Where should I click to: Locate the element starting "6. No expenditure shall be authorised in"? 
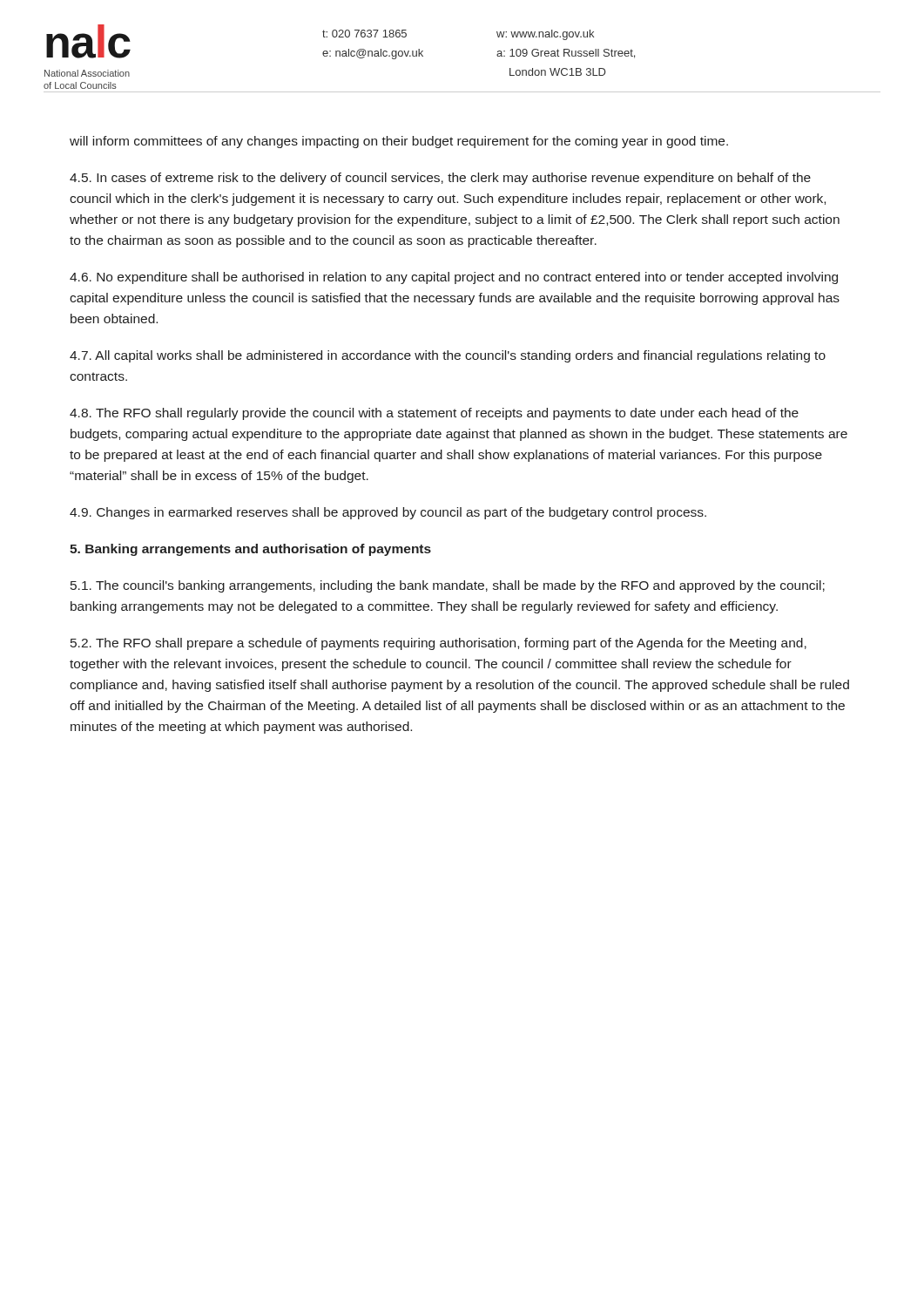pyautogui.click(x=462, y=298)
